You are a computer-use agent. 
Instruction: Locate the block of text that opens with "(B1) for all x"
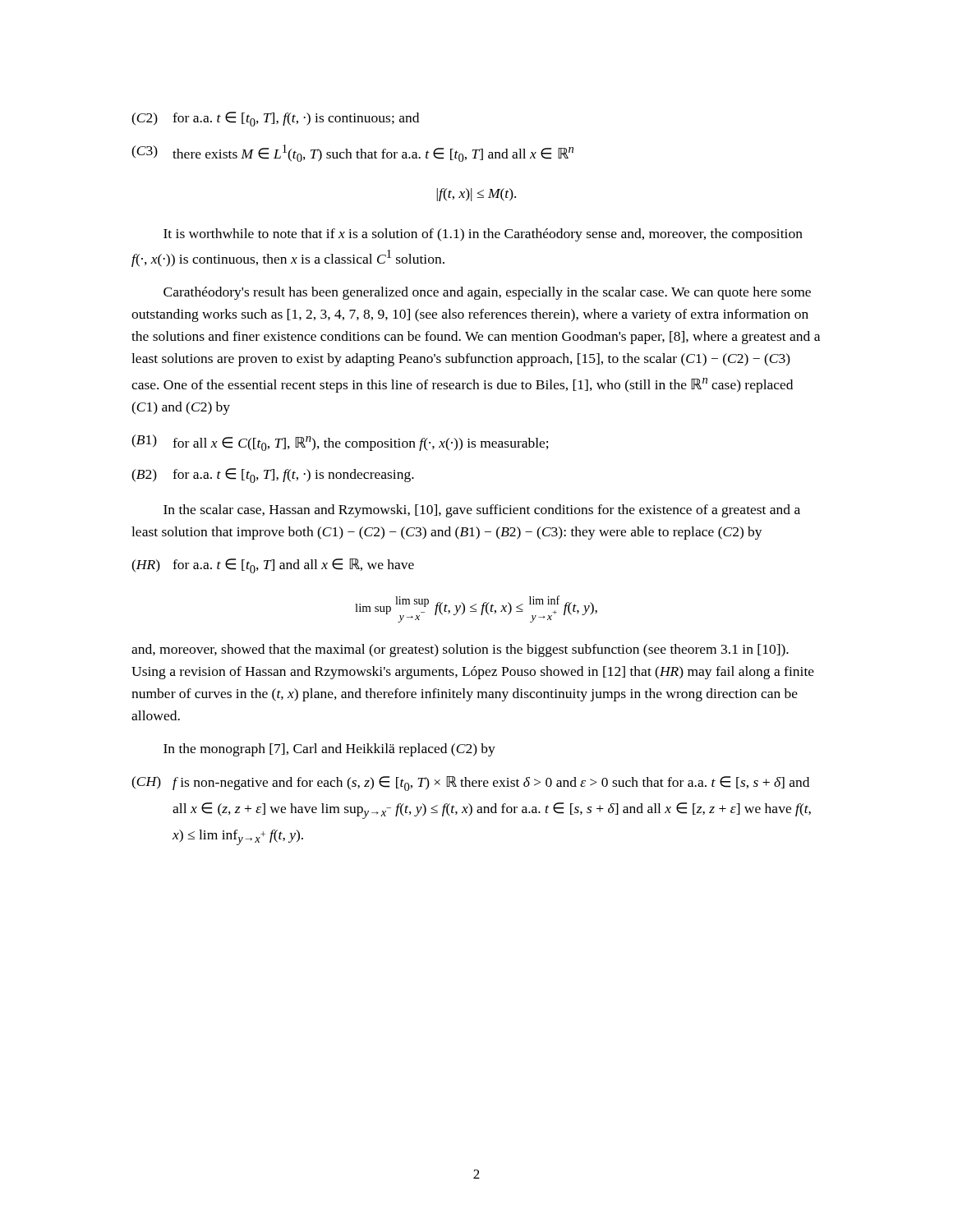coord(476,442)
